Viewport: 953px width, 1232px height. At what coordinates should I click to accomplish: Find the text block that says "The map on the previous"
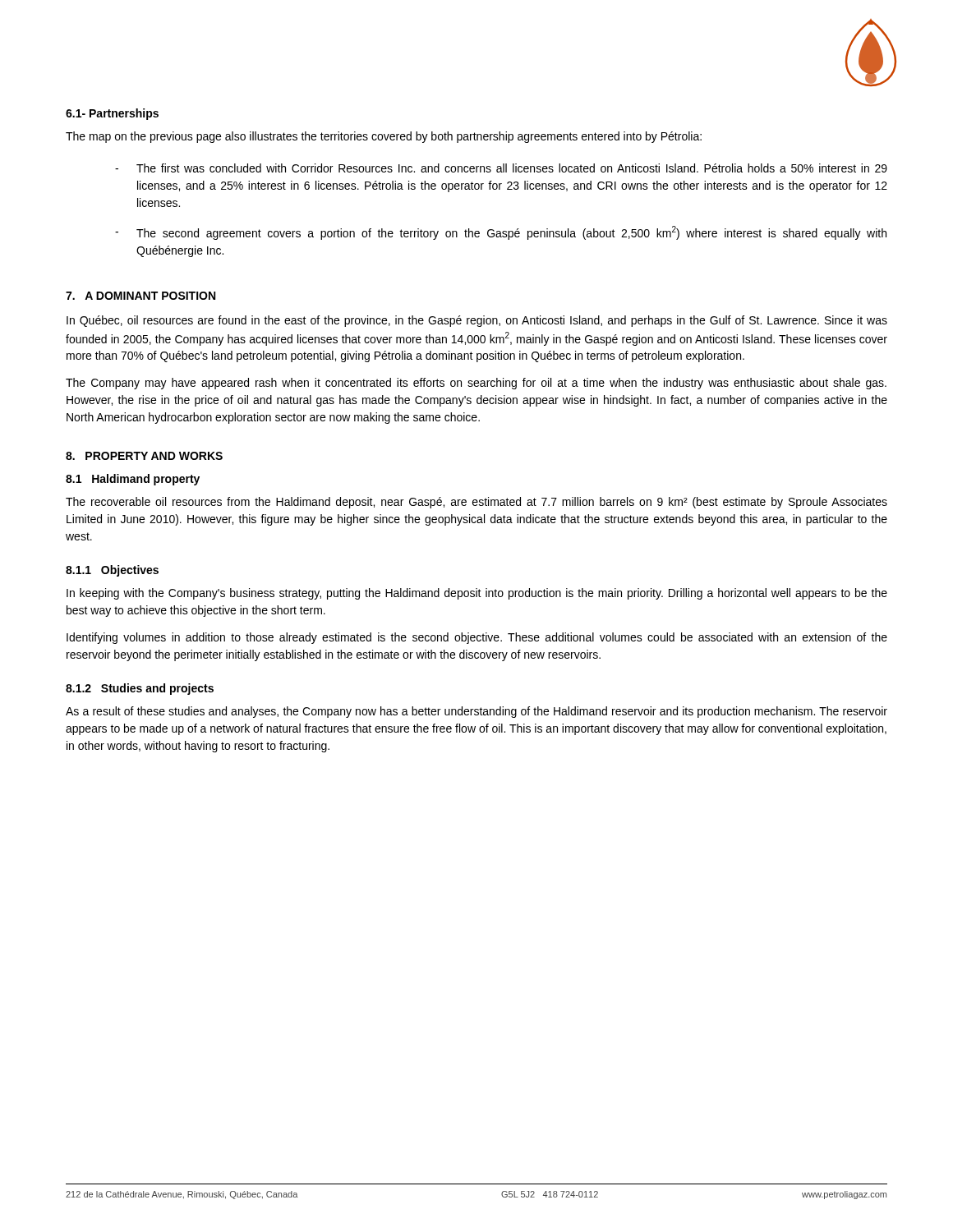coord(384,136)
